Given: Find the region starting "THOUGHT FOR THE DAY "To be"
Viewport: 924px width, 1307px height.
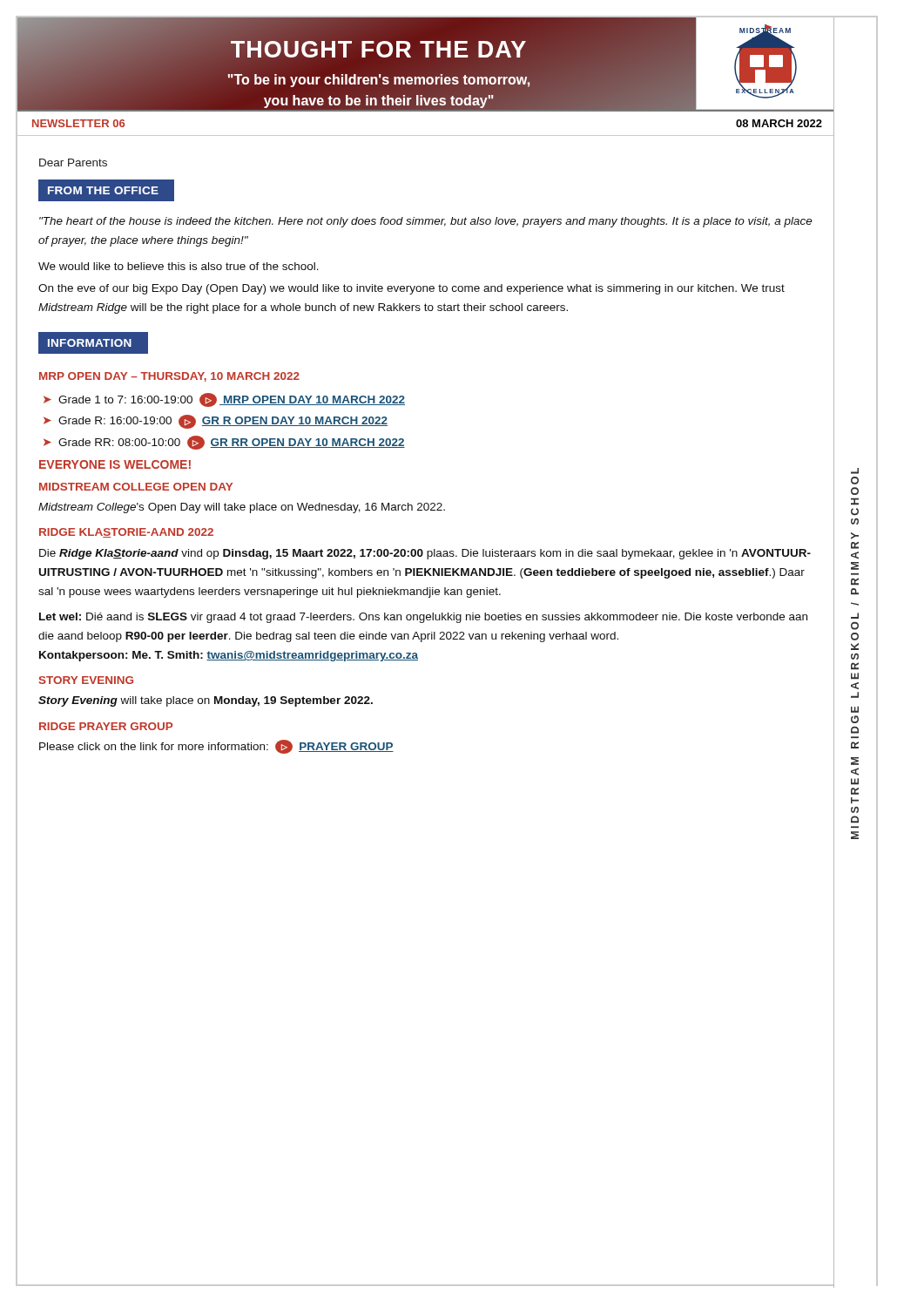Looking at the screenshot, I should [379, 74].
